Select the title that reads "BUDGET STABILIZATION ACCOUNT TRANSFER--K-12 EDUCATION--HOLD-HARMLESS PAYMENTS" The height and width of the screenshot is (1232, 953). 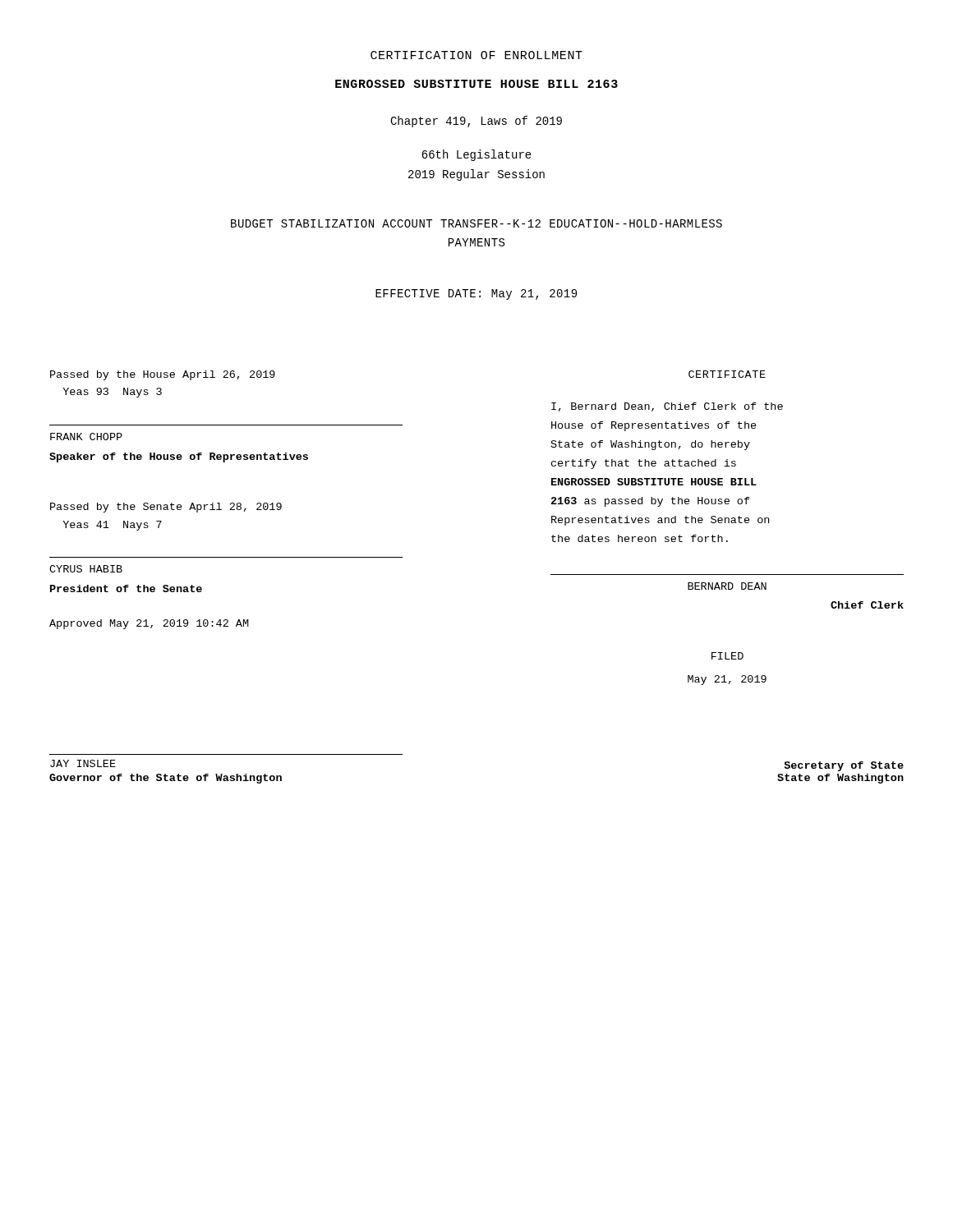click(476, 233)
